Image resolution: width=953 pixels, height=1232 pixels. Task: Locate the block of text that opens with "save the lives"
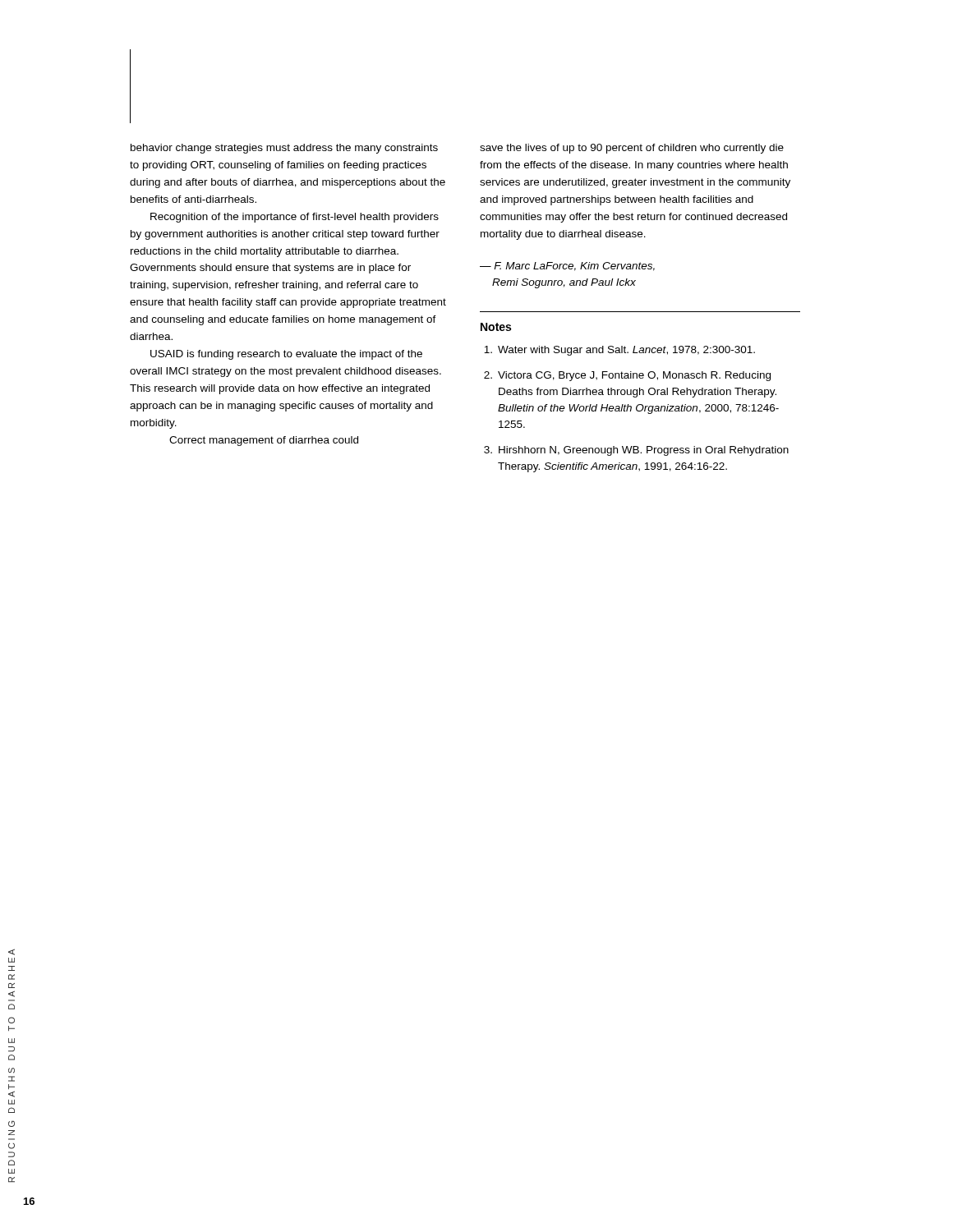tap(640, 191)
